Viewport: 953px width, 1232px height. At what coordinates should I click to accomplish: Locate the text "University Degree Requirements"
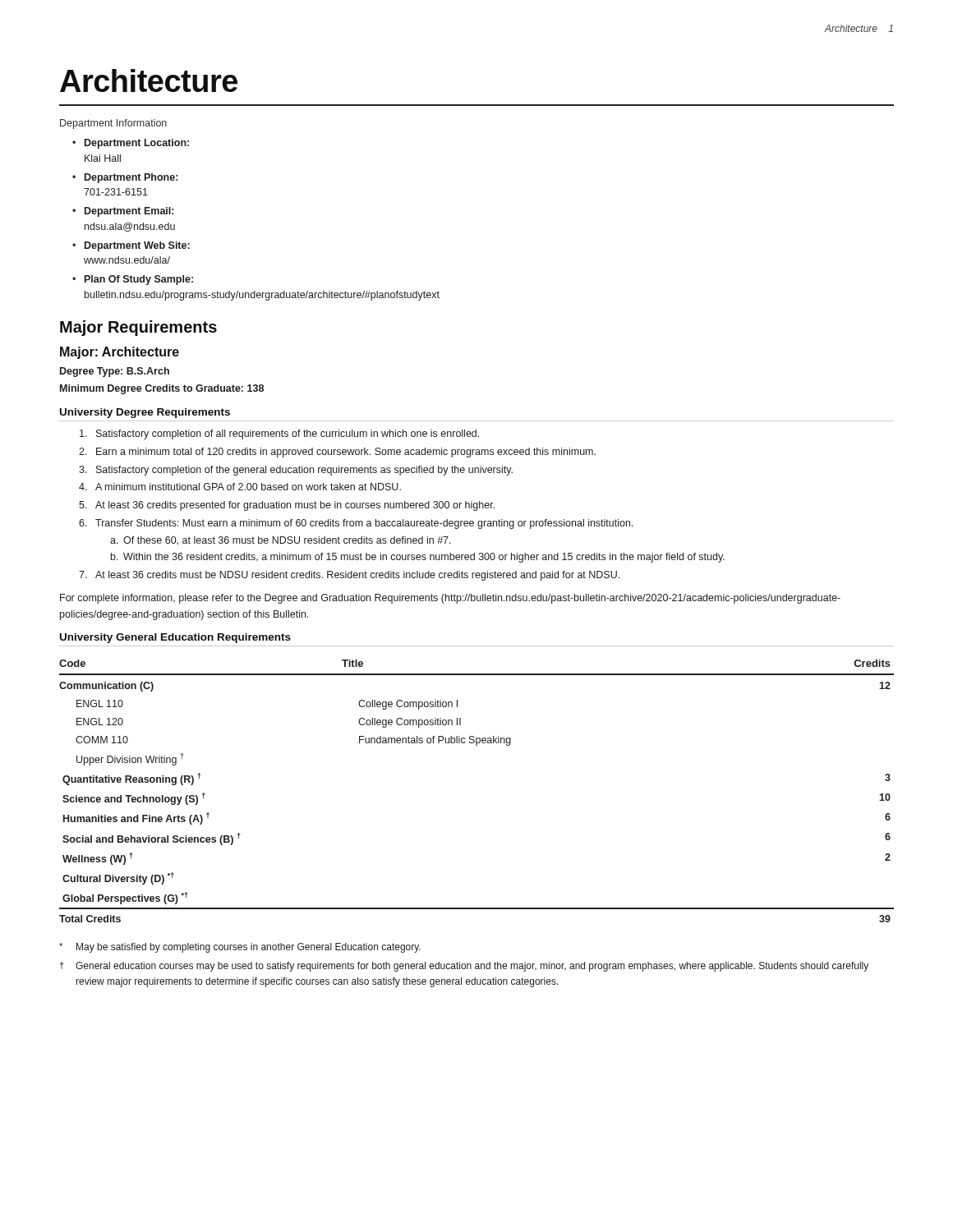pos(476,414)
